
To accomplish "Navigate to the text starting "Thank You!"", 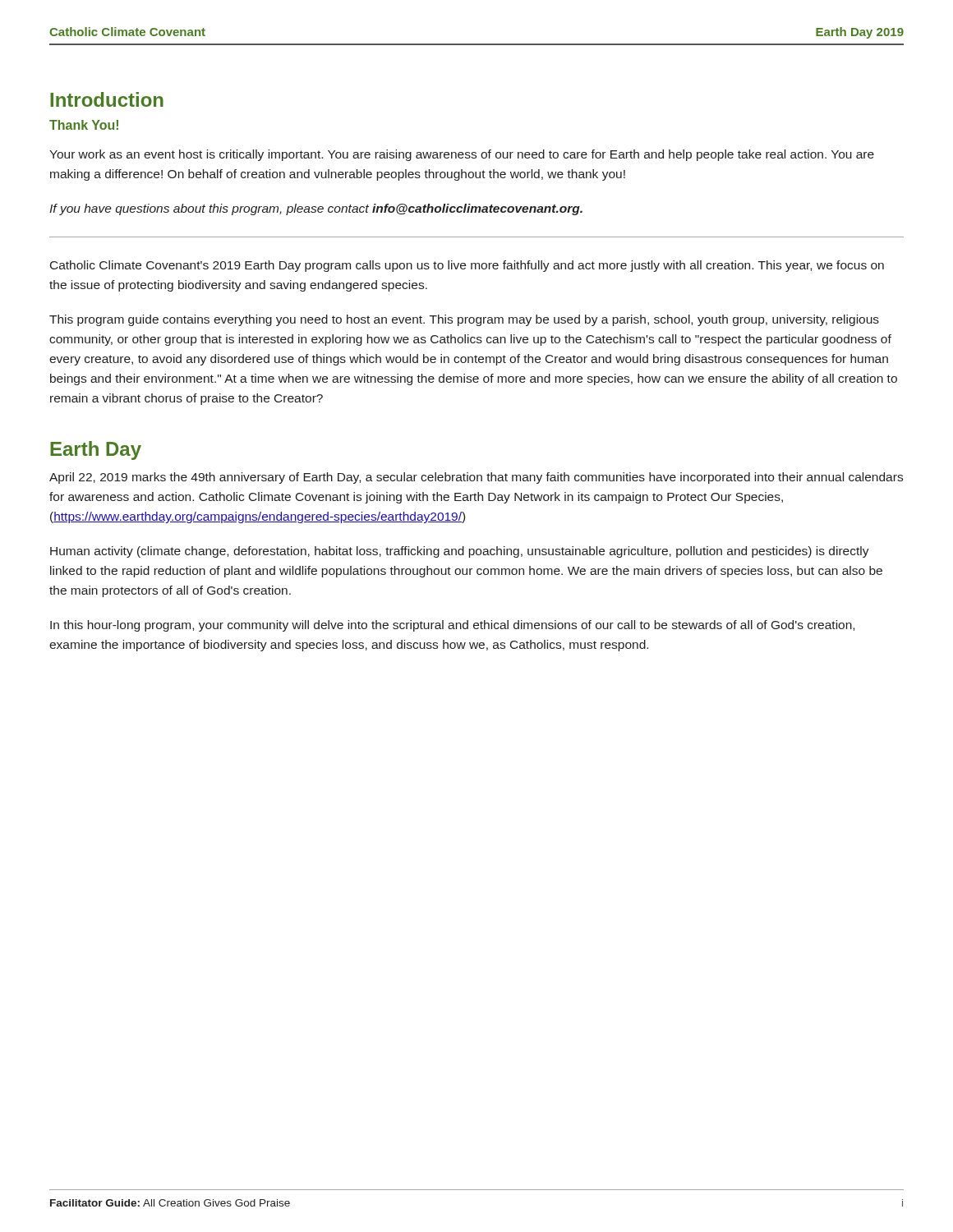I will click(84, 125).
